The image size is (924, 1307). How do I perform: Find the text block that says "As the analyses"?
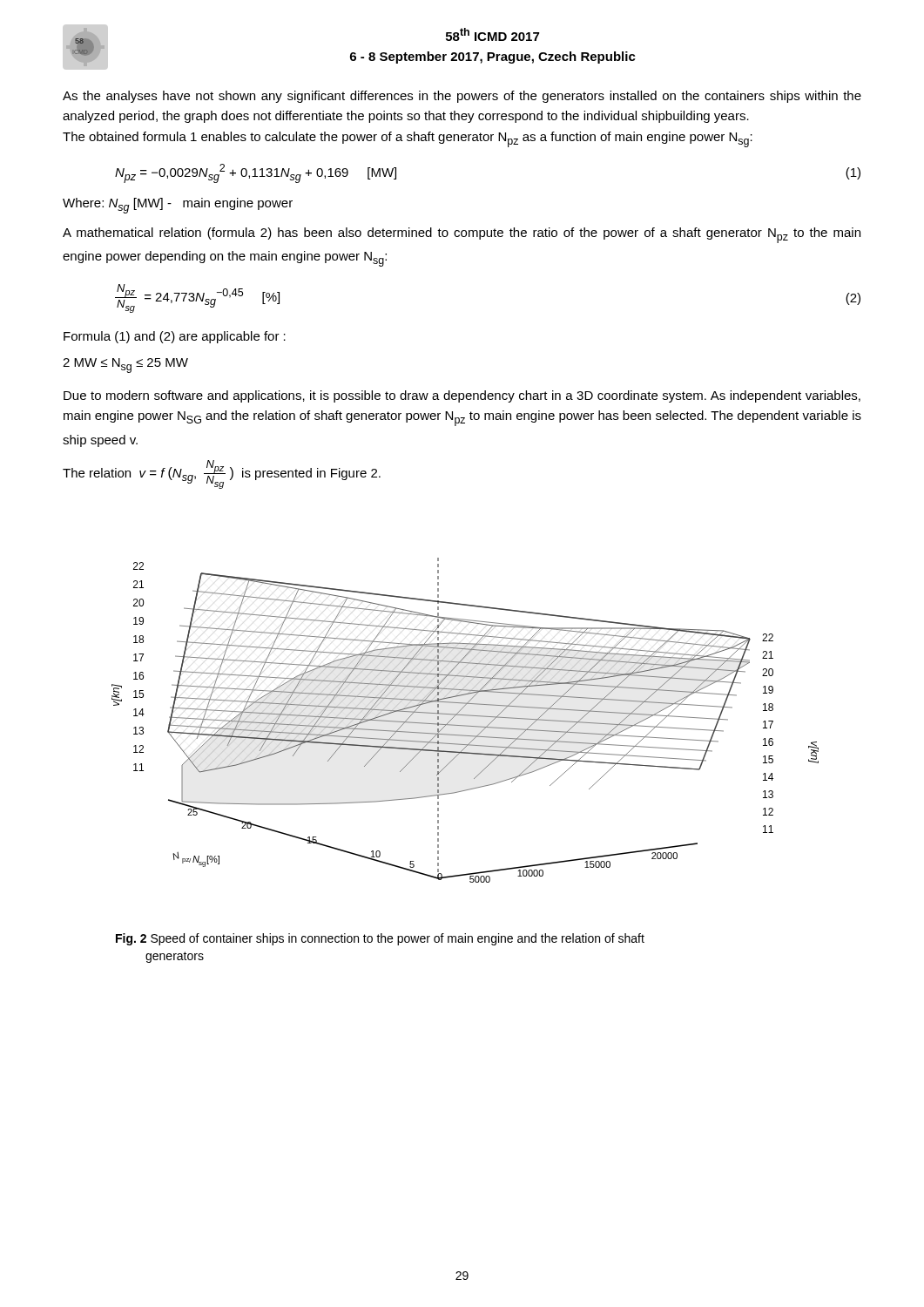(462, 117)
